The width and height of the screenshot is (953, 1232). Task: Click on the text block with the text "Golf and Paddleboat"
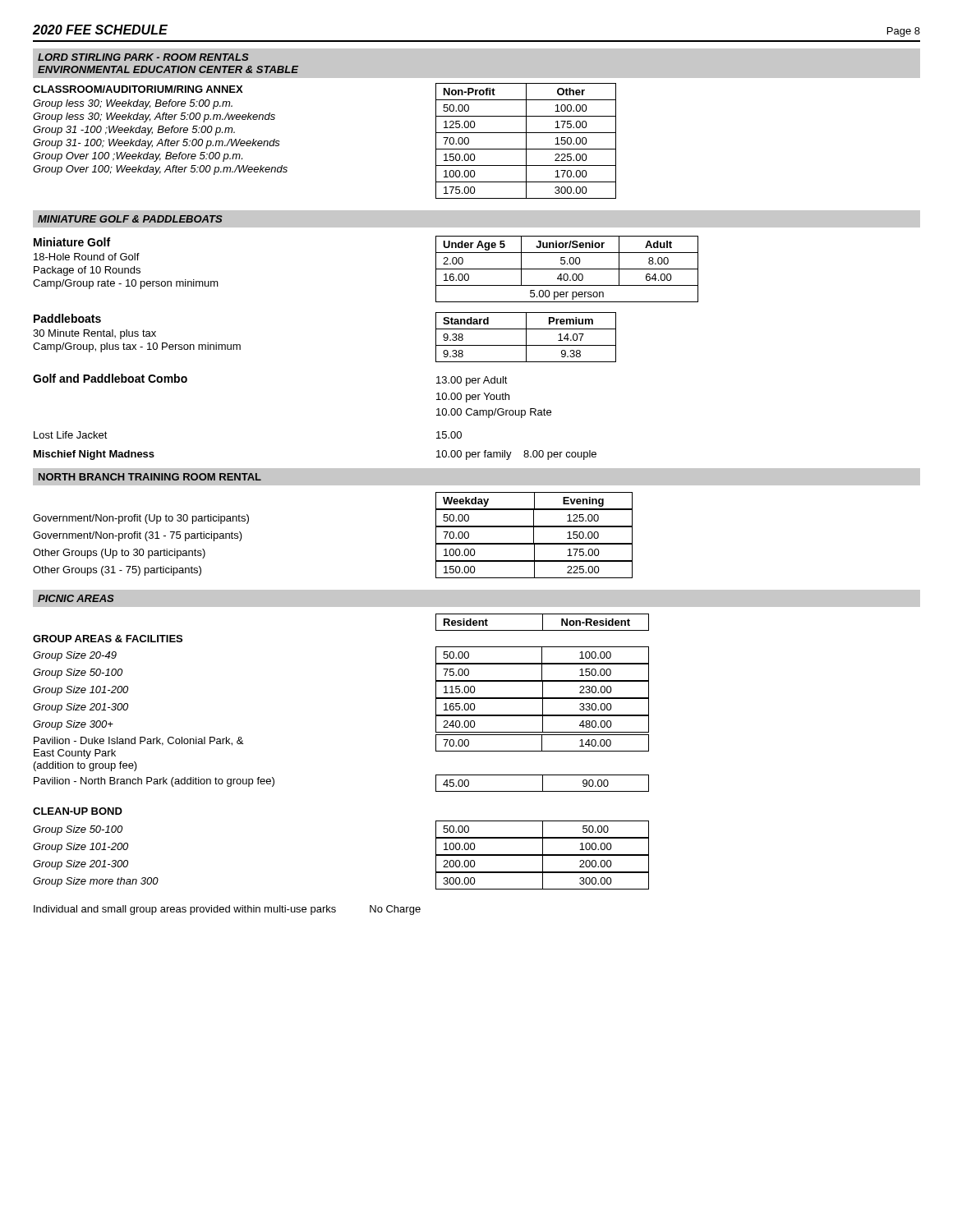pyautogui.click(x=476, y=396)
